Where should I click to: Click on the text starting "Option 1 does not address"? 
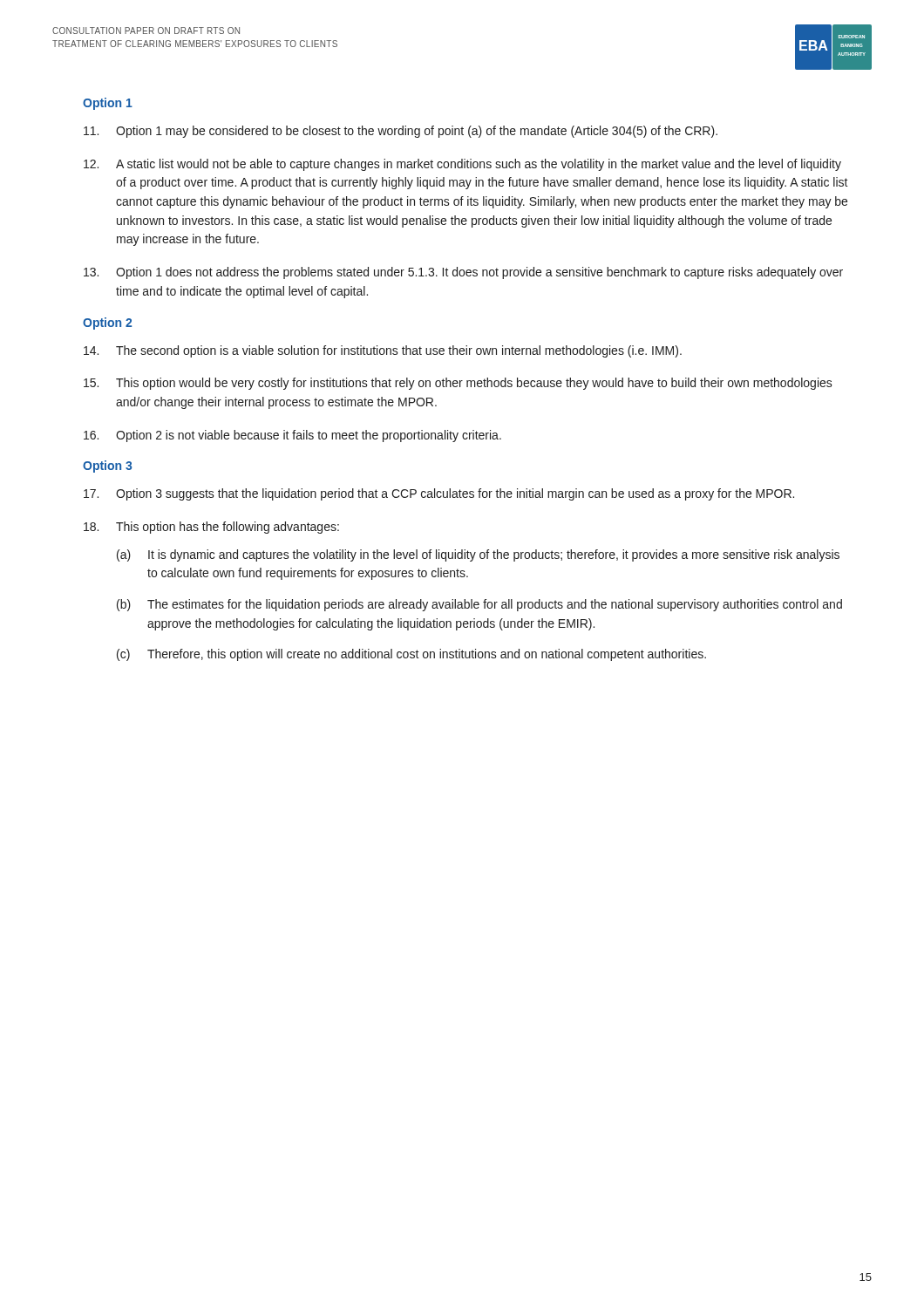pos(466,282)
